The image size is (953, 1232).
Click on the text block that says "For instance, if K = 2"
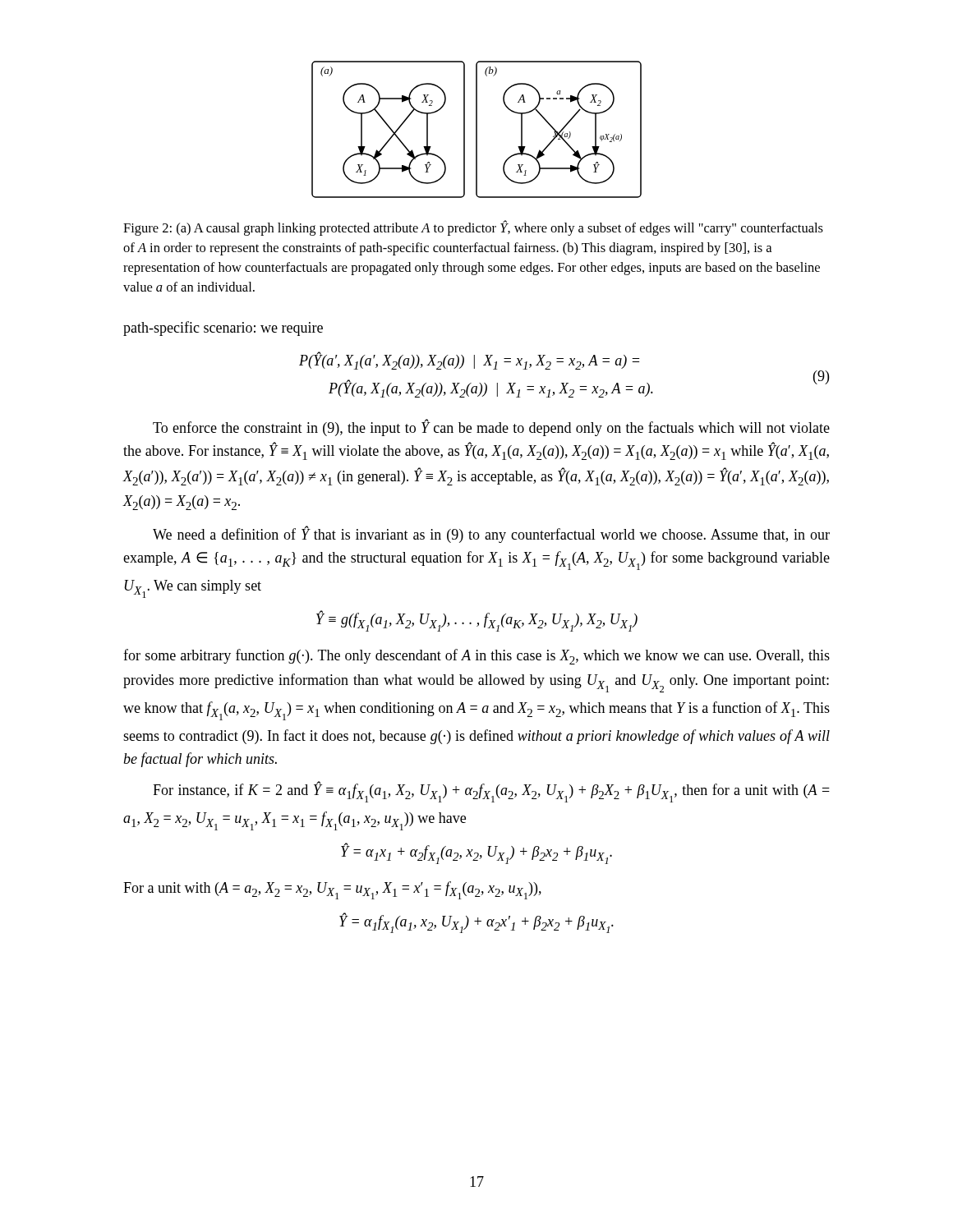tap(476, 807)
